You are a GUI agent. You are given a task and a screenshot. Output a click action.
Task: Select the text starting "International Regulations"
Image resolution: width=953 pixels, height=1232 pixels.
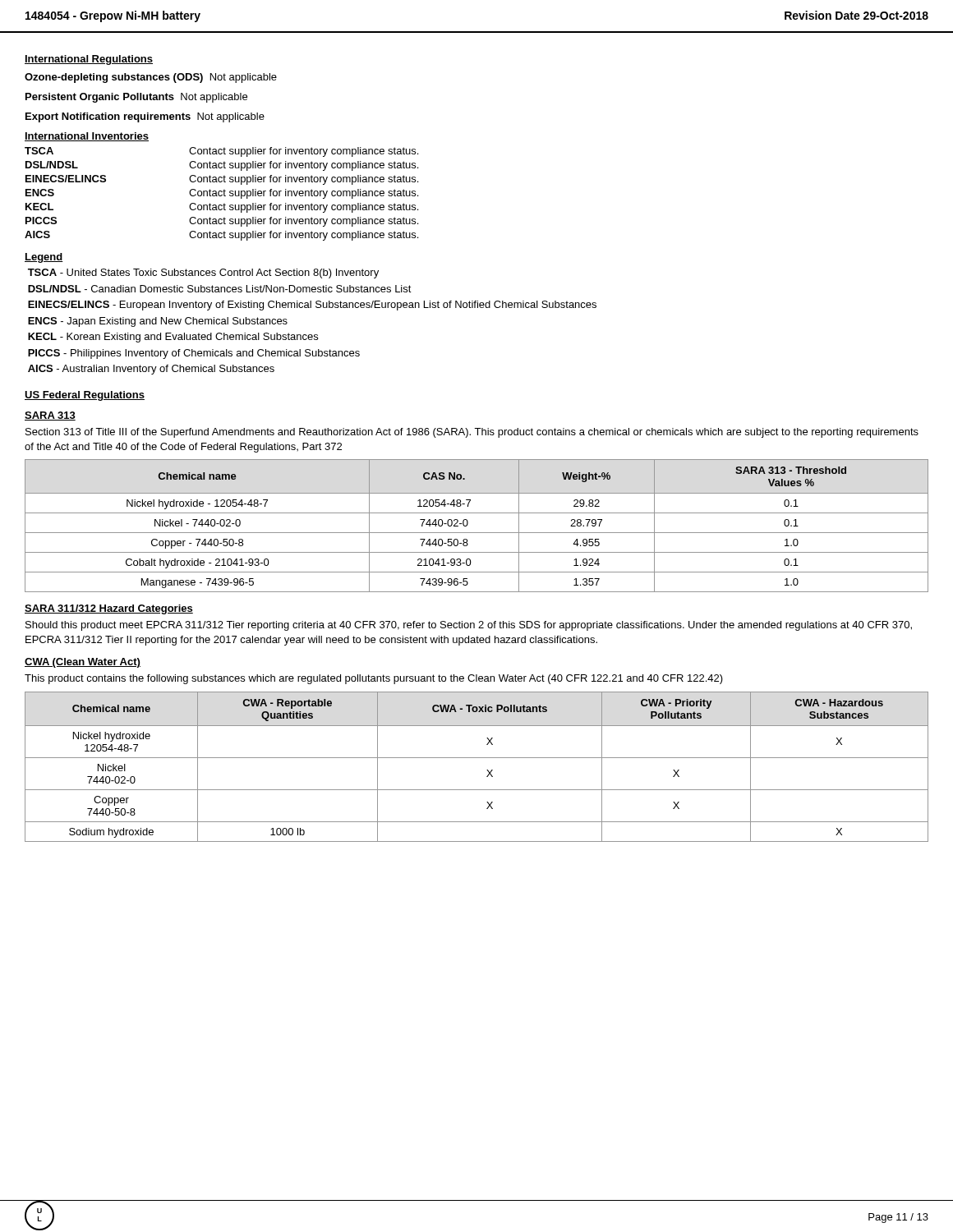pyautogui.click(x=89, y=59)
